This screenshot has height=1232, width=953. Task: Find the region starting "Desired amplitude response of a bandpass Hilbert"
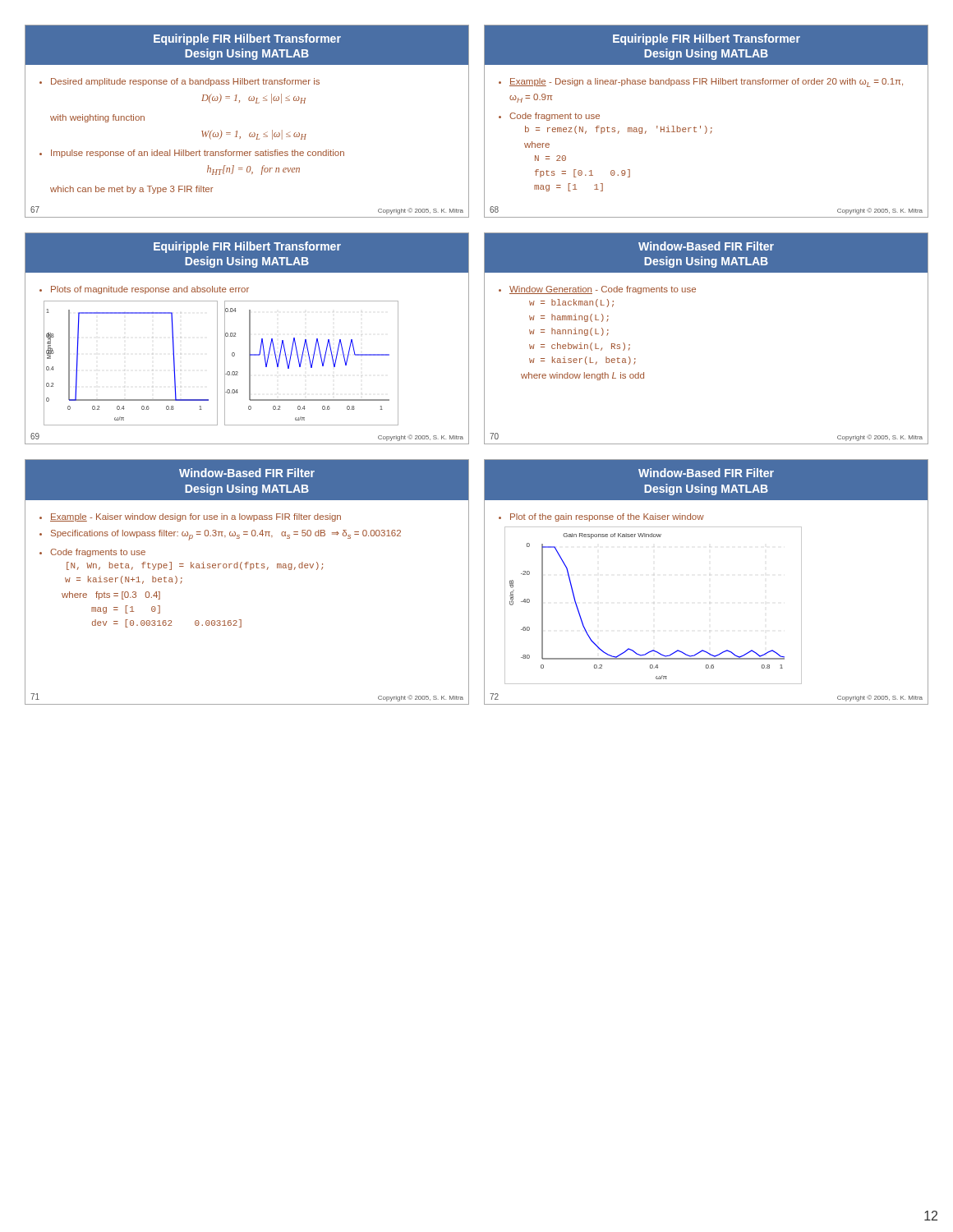[253, 110]
